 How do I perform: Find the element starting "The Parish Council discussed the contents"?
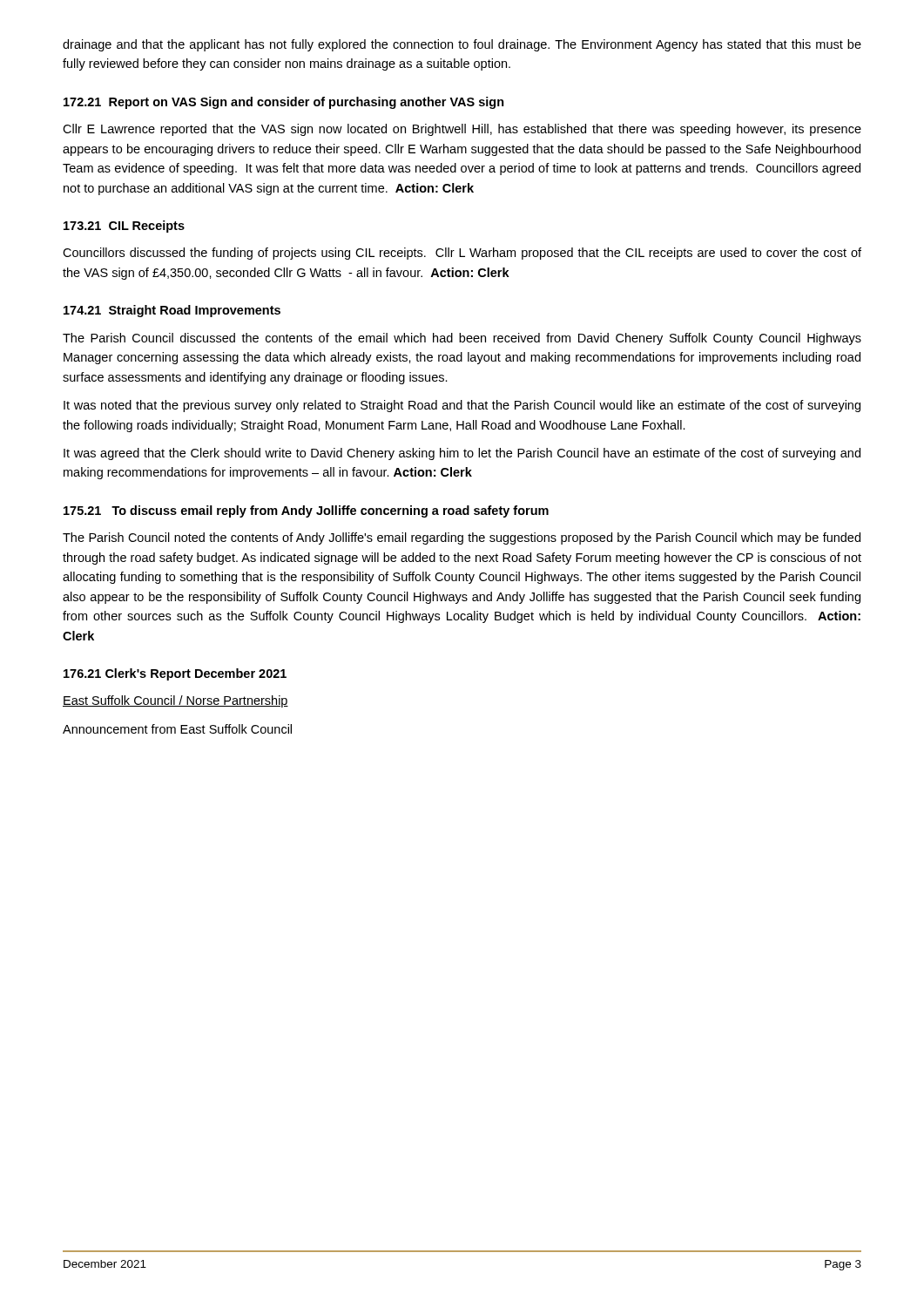(462, 358)
